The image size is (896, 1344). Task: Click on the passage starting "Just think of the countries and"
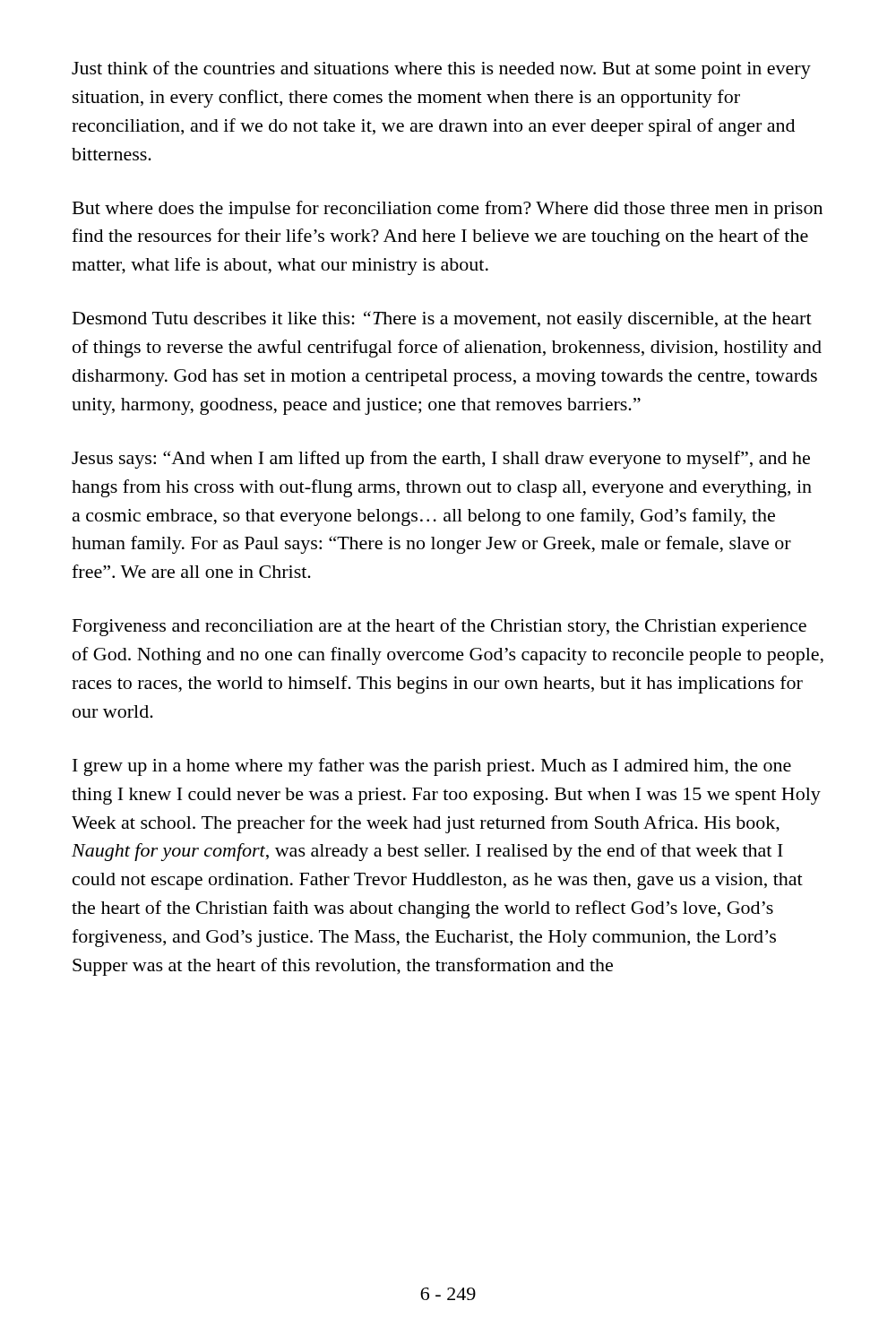point(441,110)
